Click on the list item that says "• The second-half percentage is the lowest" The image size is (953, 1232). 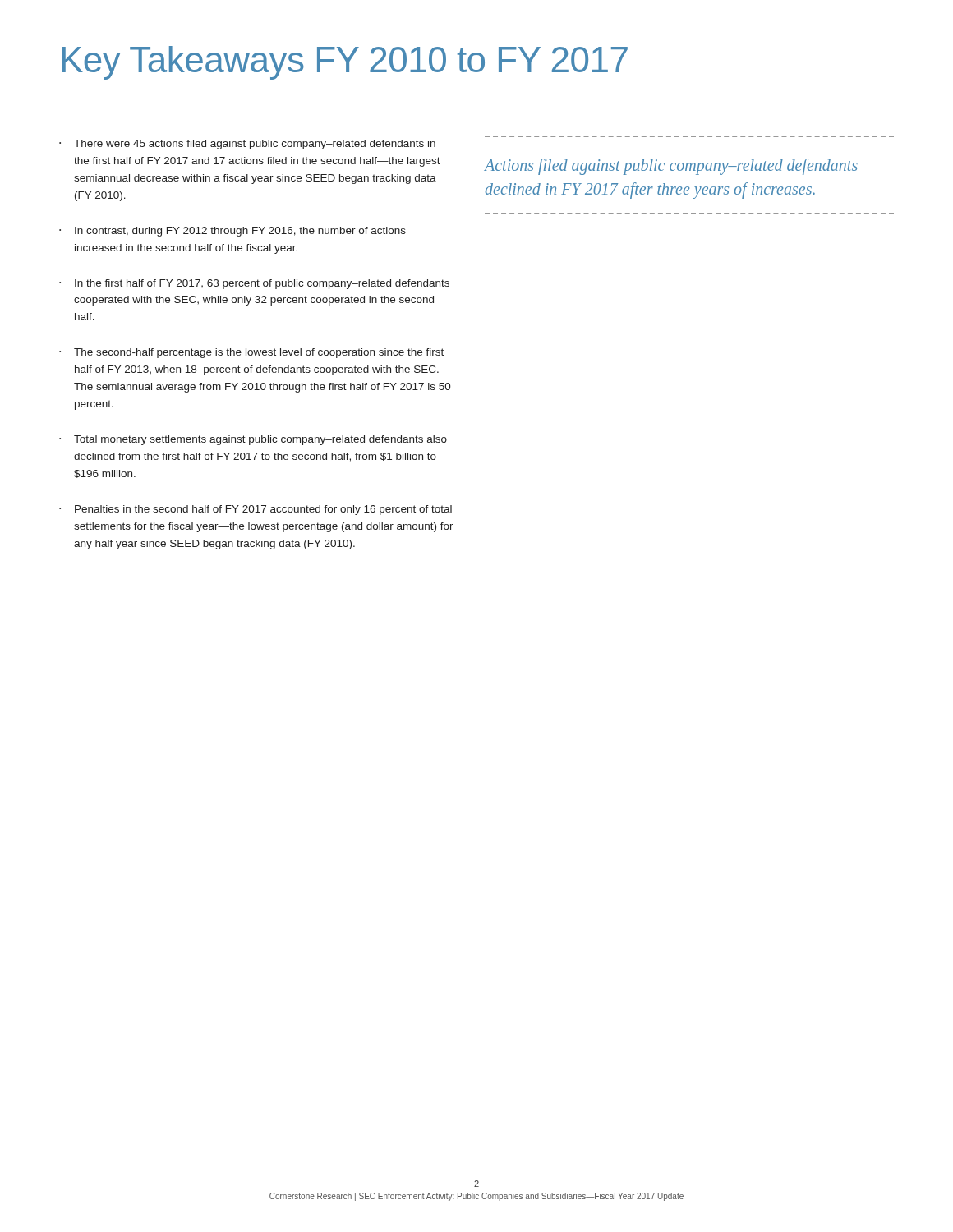point(256,379)
